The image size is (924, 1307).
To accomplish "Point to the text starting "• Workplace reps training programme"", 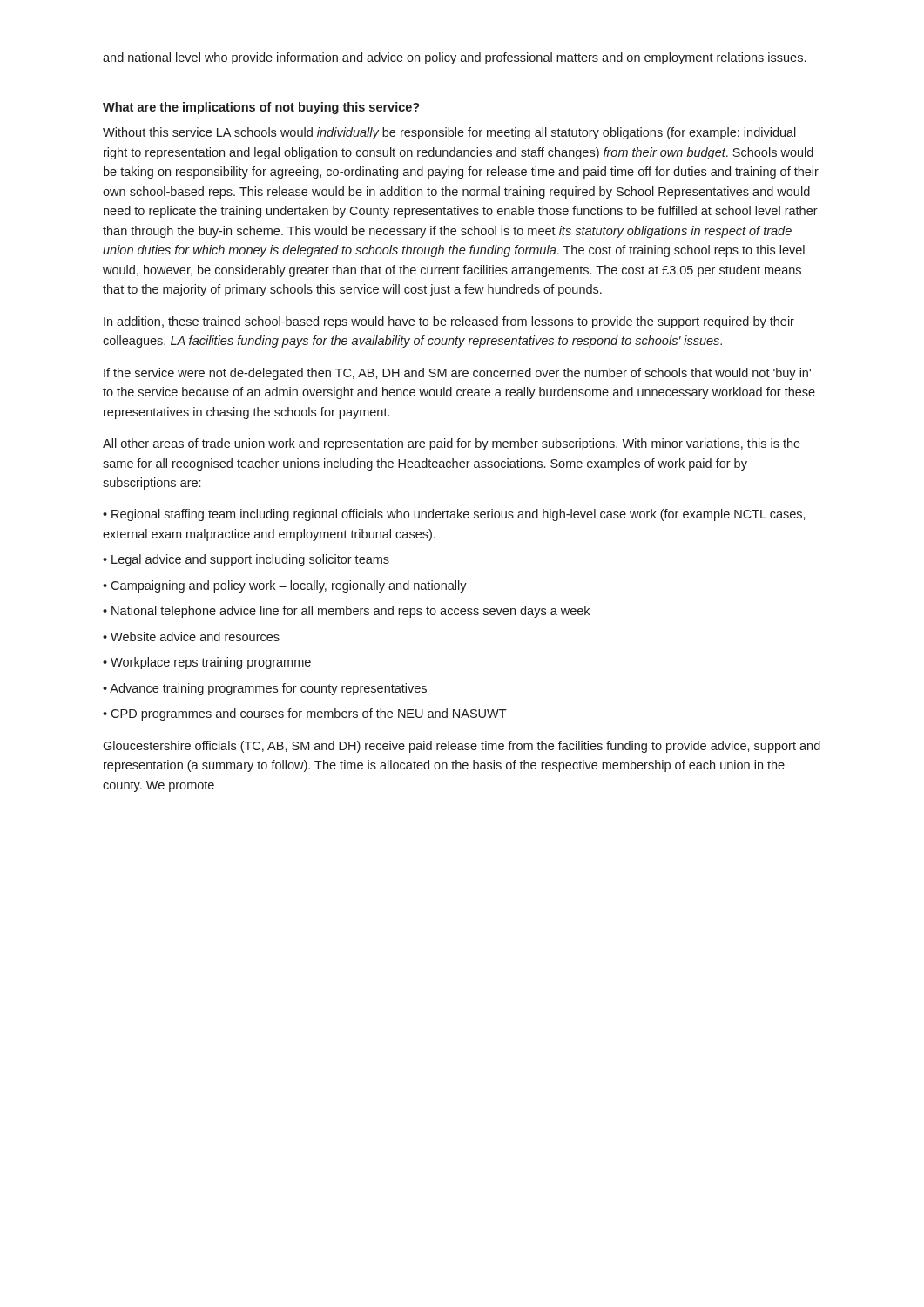I will 207,662.
